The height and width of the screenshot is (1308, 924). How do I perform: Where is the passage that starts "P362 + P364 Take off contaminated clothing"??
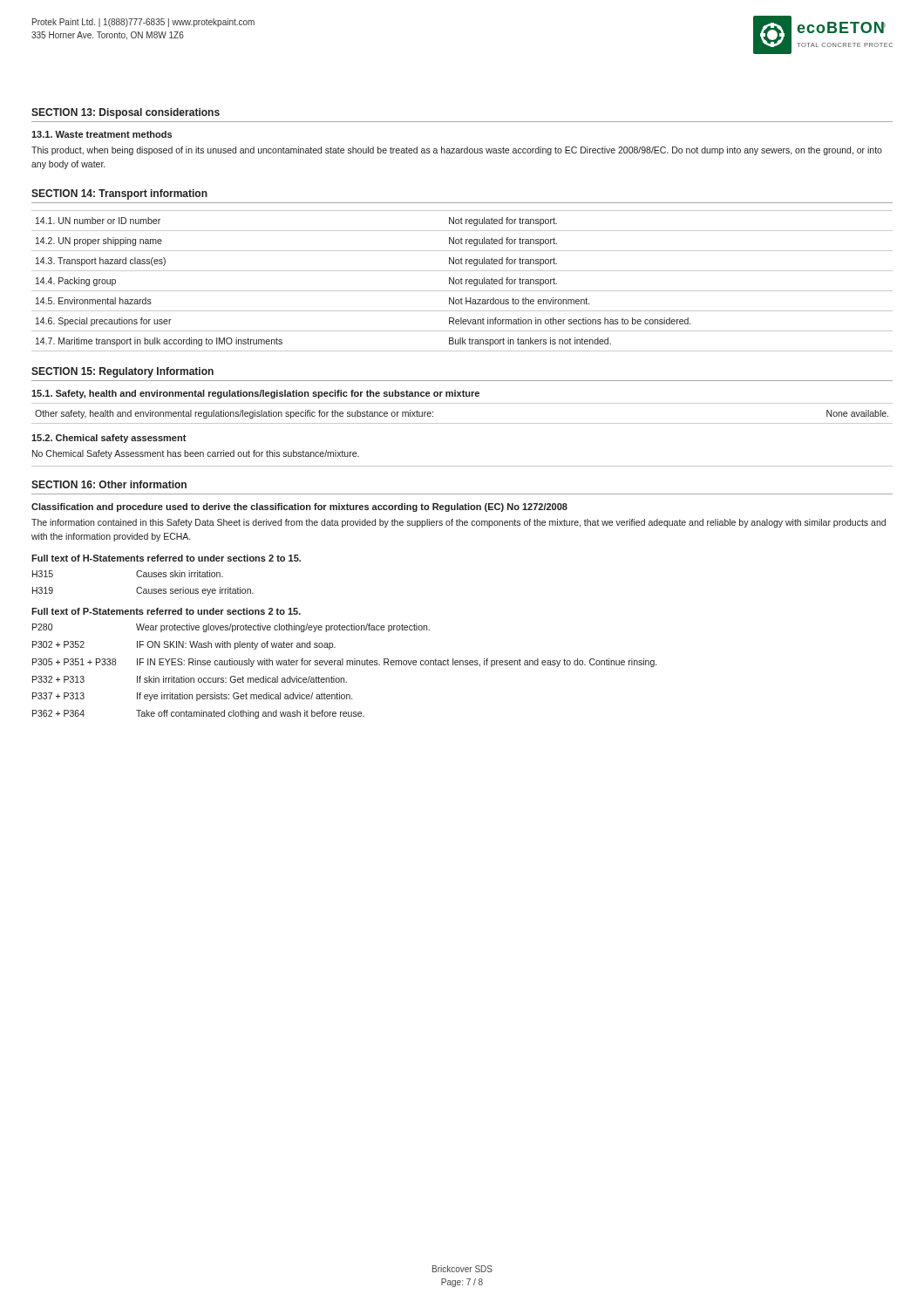coord(198,714)
